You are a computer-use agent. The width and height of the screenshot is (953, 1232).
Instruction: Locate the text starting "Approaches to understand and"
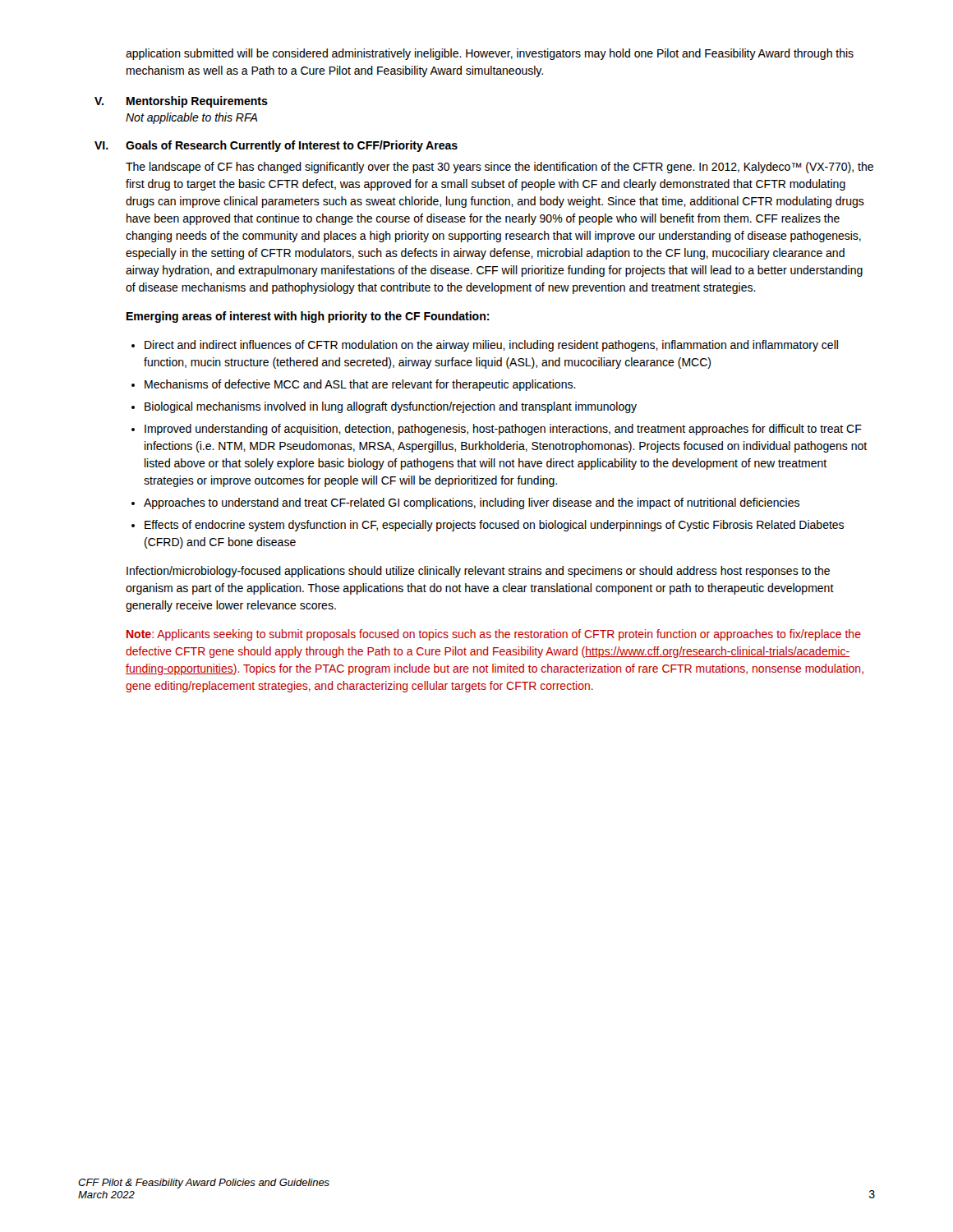(472, 503)
